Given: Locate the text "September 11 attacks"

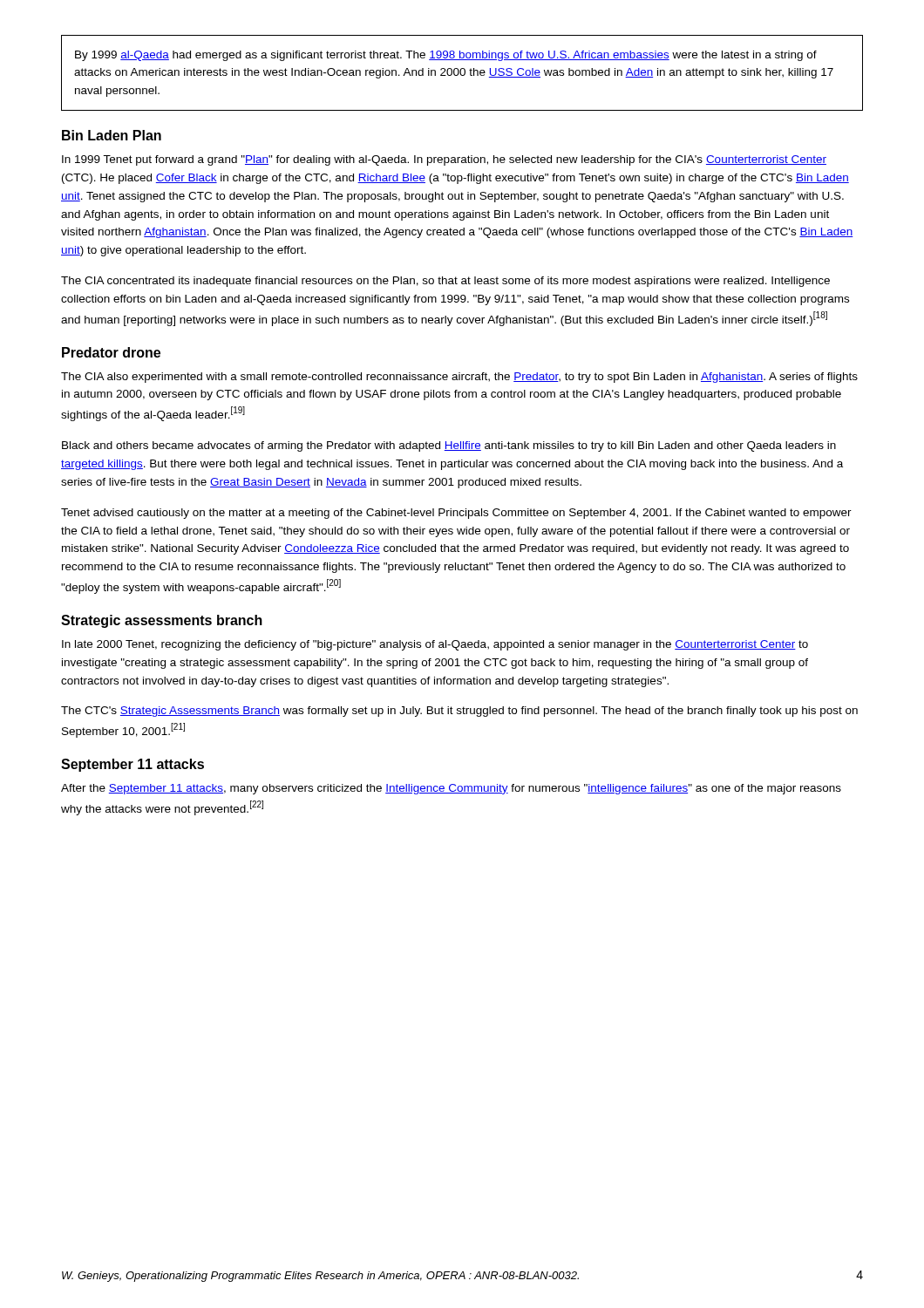Looking at the screenshot, I should [132, 765].
